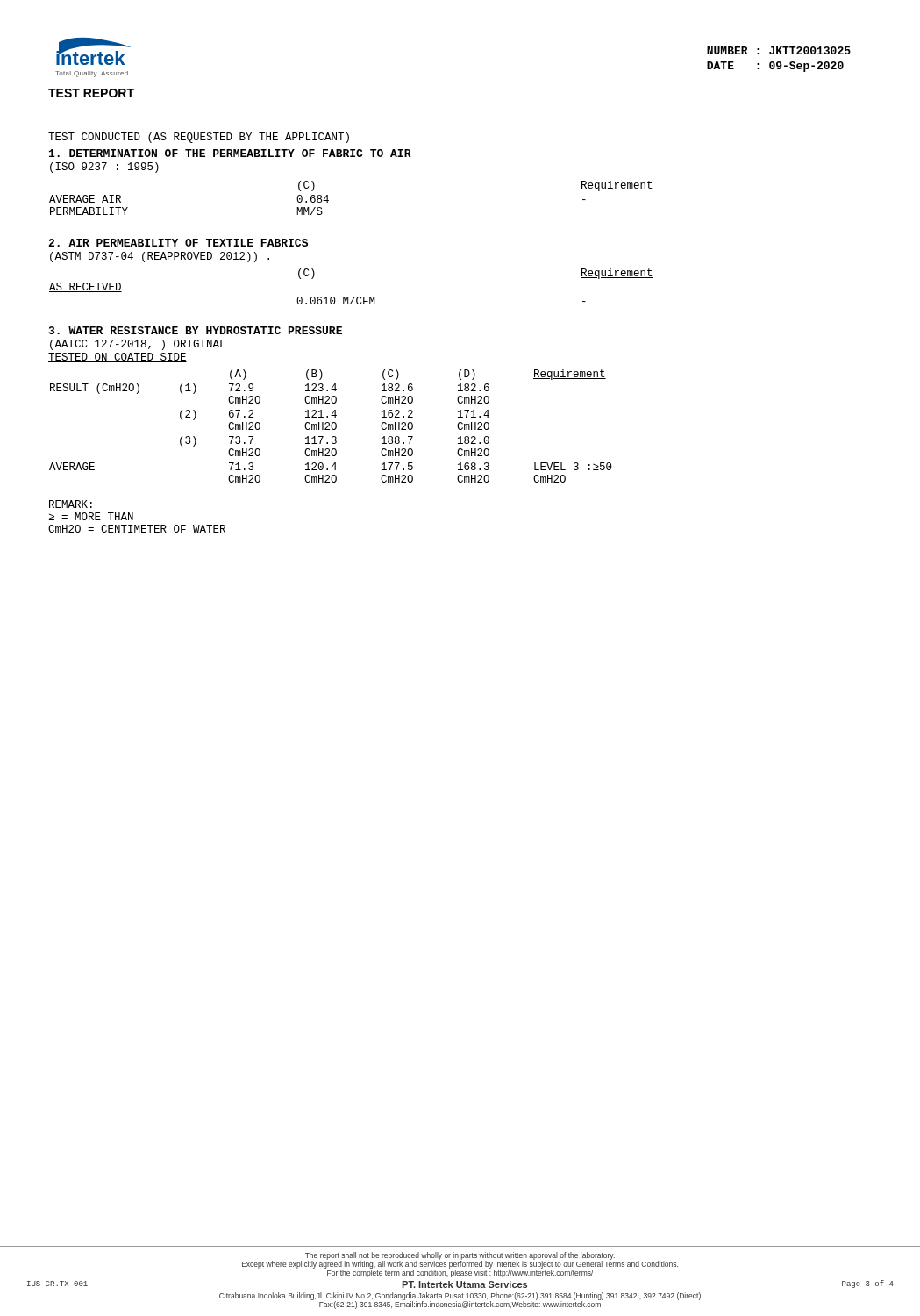Viewport: 920px width, 1316px height.
Task: Click on the section header that reads "3. WATER RESISTANCE BY"
Action: pyautogui.click(x=195, y=331)
